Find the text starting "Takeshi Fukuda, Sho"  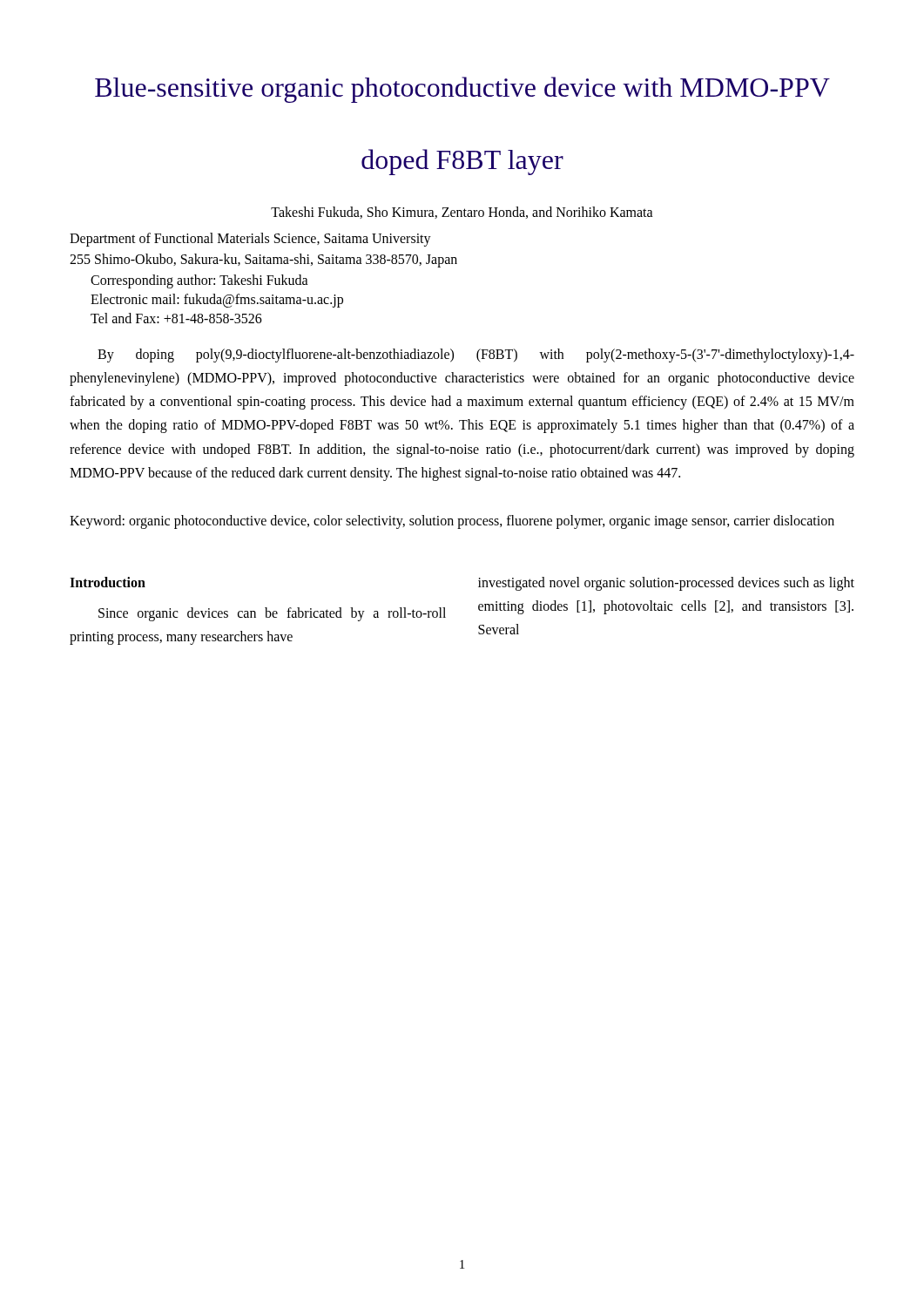[462, 212]
